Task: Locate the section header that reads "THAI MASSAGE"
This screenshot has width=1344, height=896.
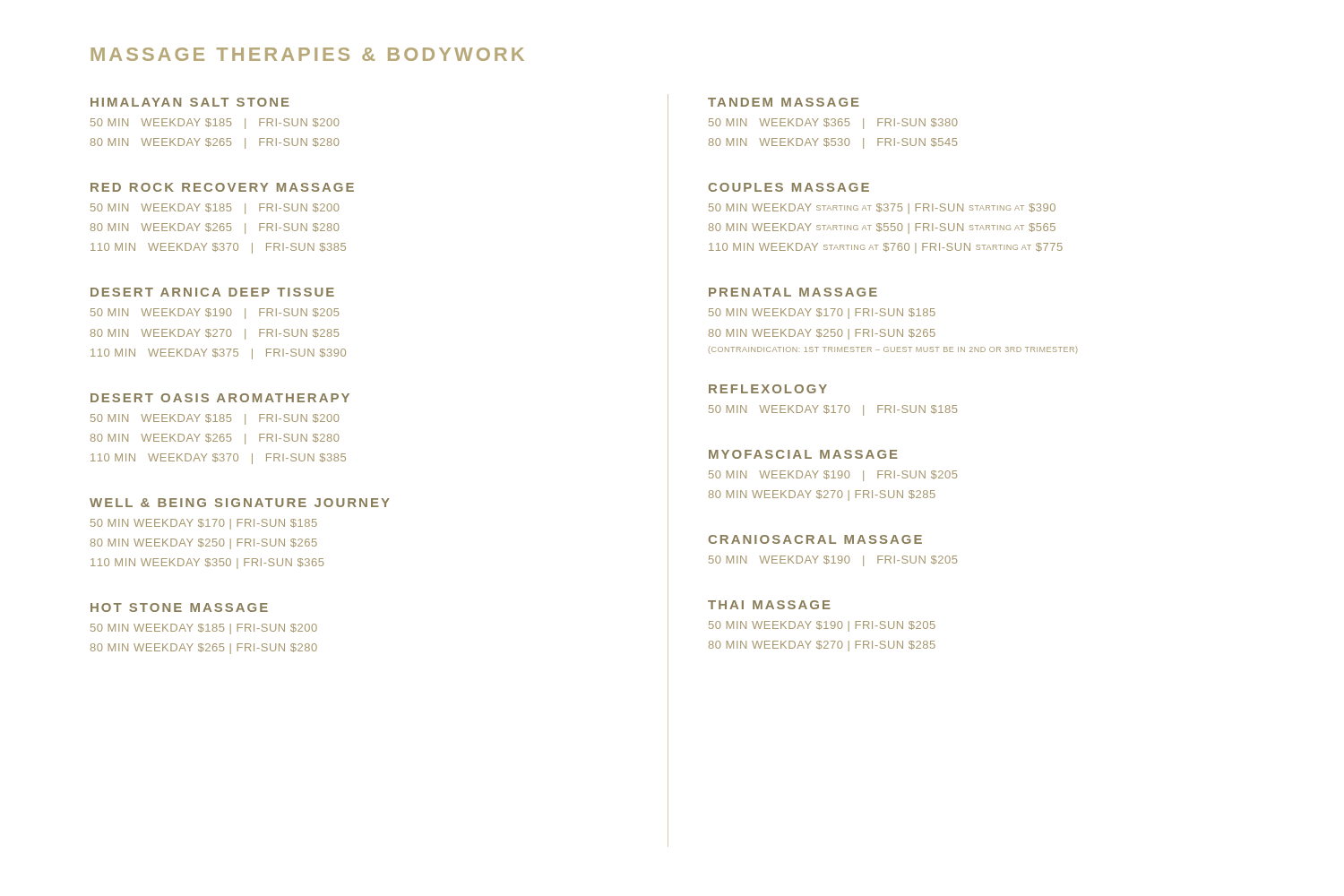Action: pyautogui.click(x=770, y=604)
